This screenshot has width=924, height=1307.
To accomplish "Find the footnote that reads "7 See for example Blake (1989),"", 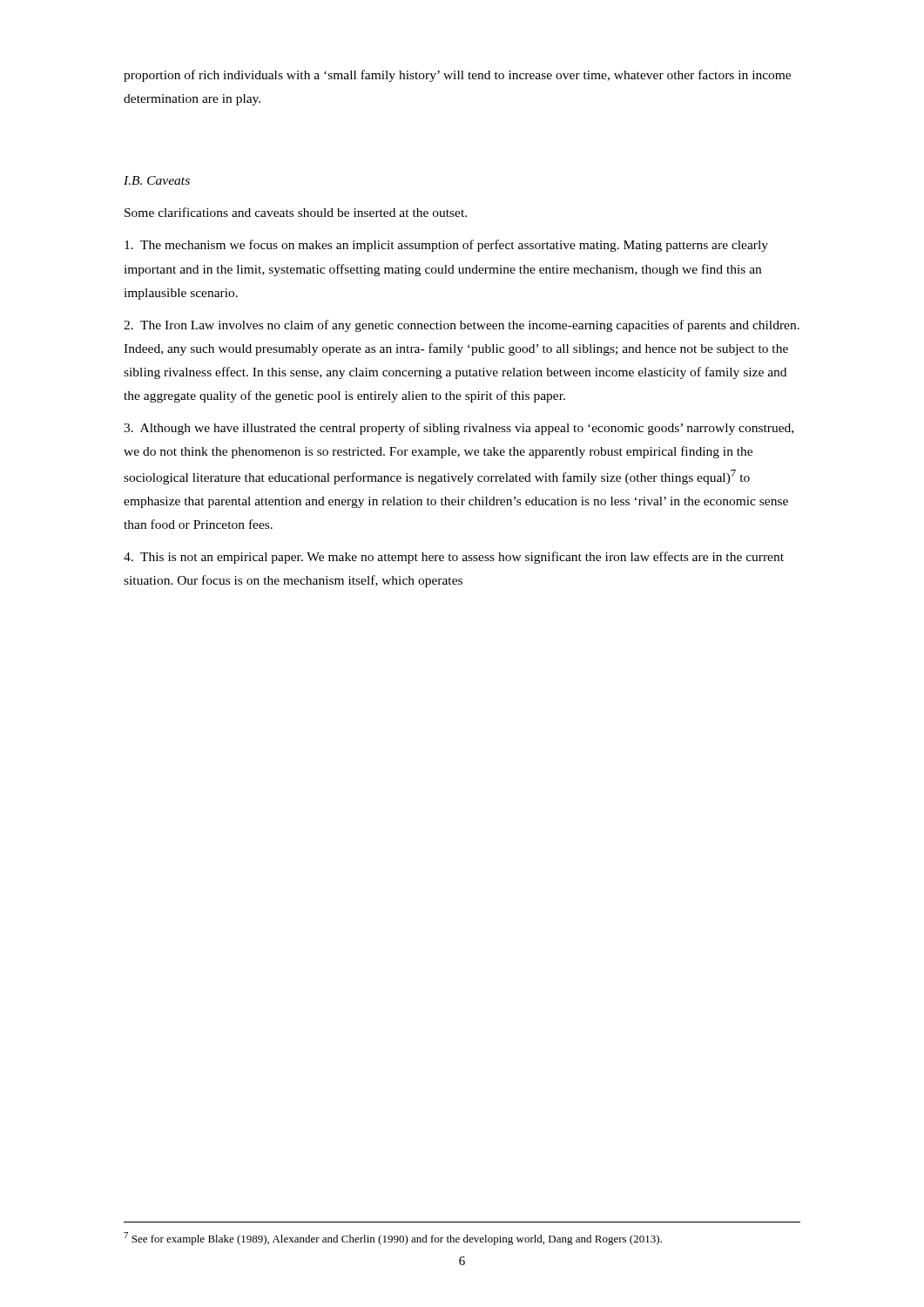I will (x=393, y=1238).
